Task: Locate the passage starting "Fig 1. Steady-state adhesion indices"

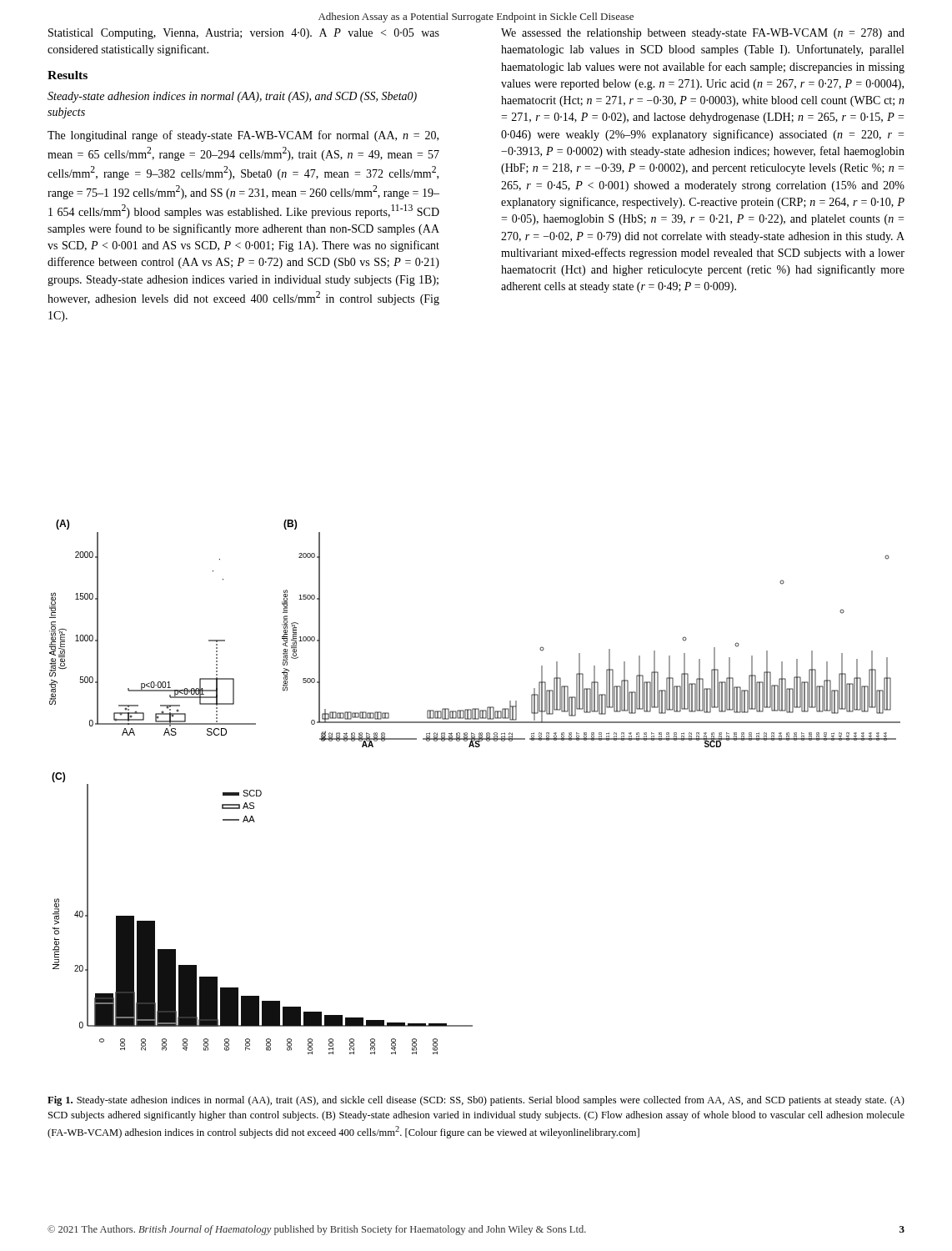Action: pyautogui.click(x=476, y=1117)
